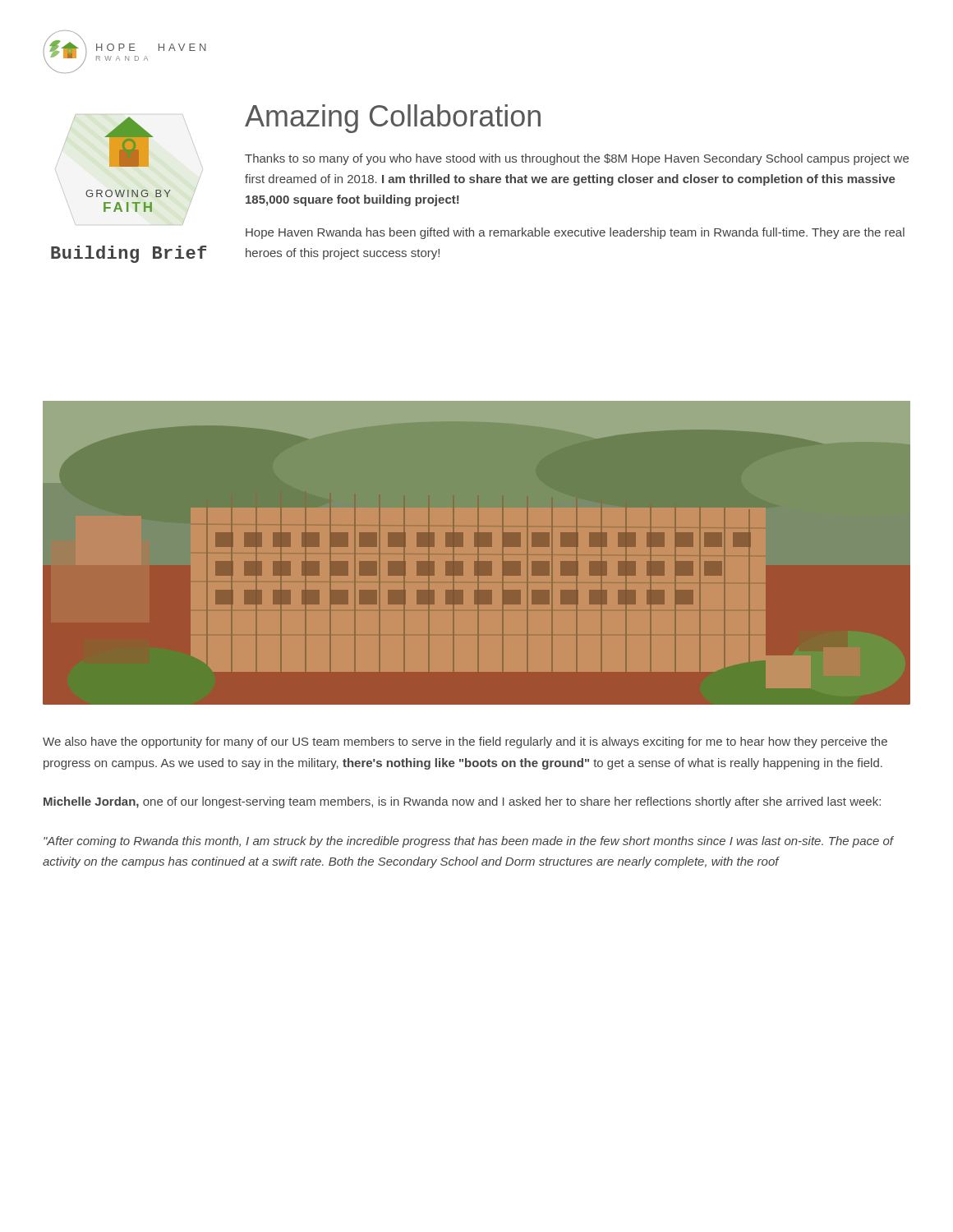953x1232 pixels.
Task: Locate the text block starting "Thanks to so many of you who have"
Action: pyautogui.click(x=577, y=179)
